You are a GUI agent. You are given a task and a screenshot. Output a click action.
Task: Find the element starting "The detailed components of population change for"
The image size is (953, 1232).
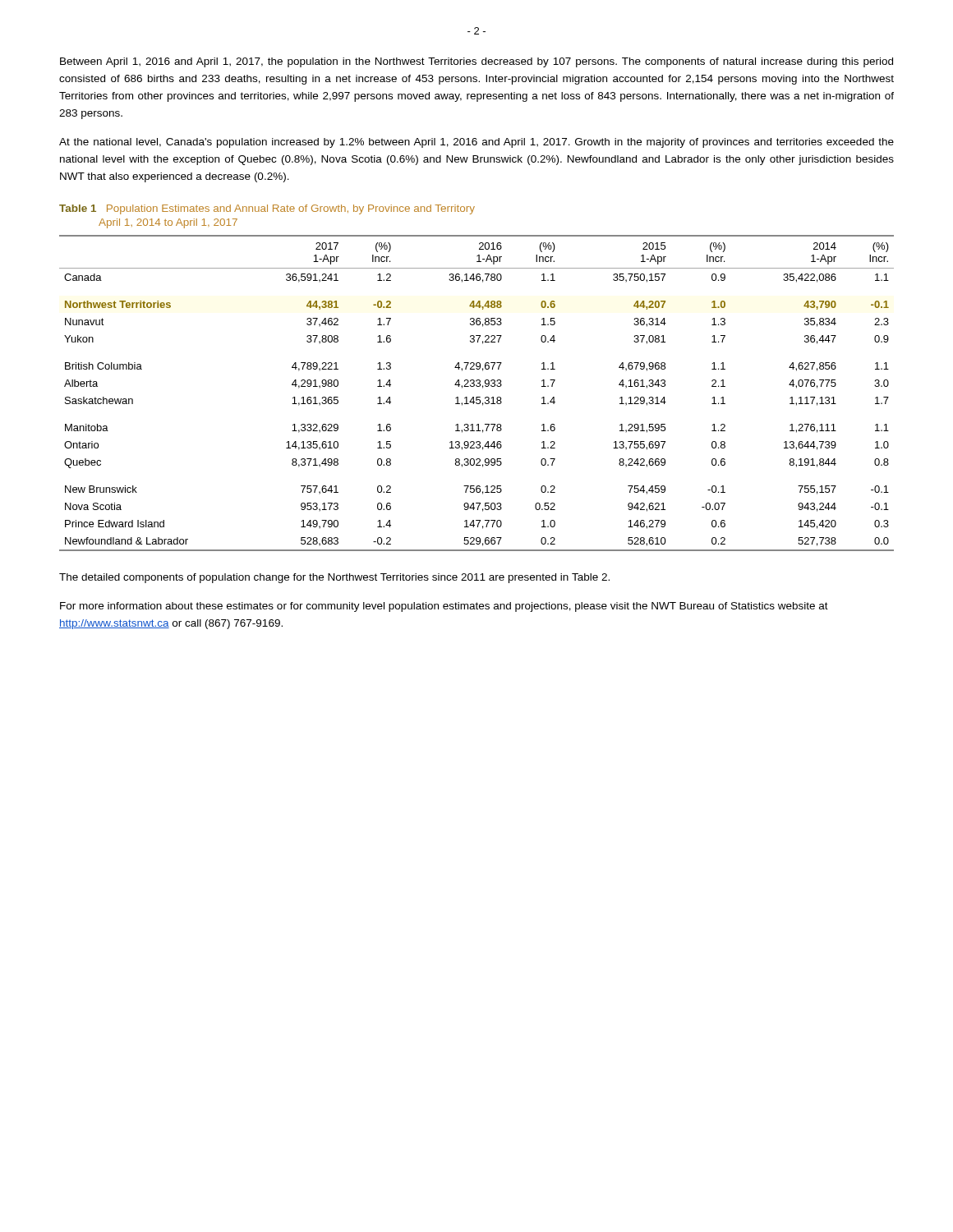(335, 577)
